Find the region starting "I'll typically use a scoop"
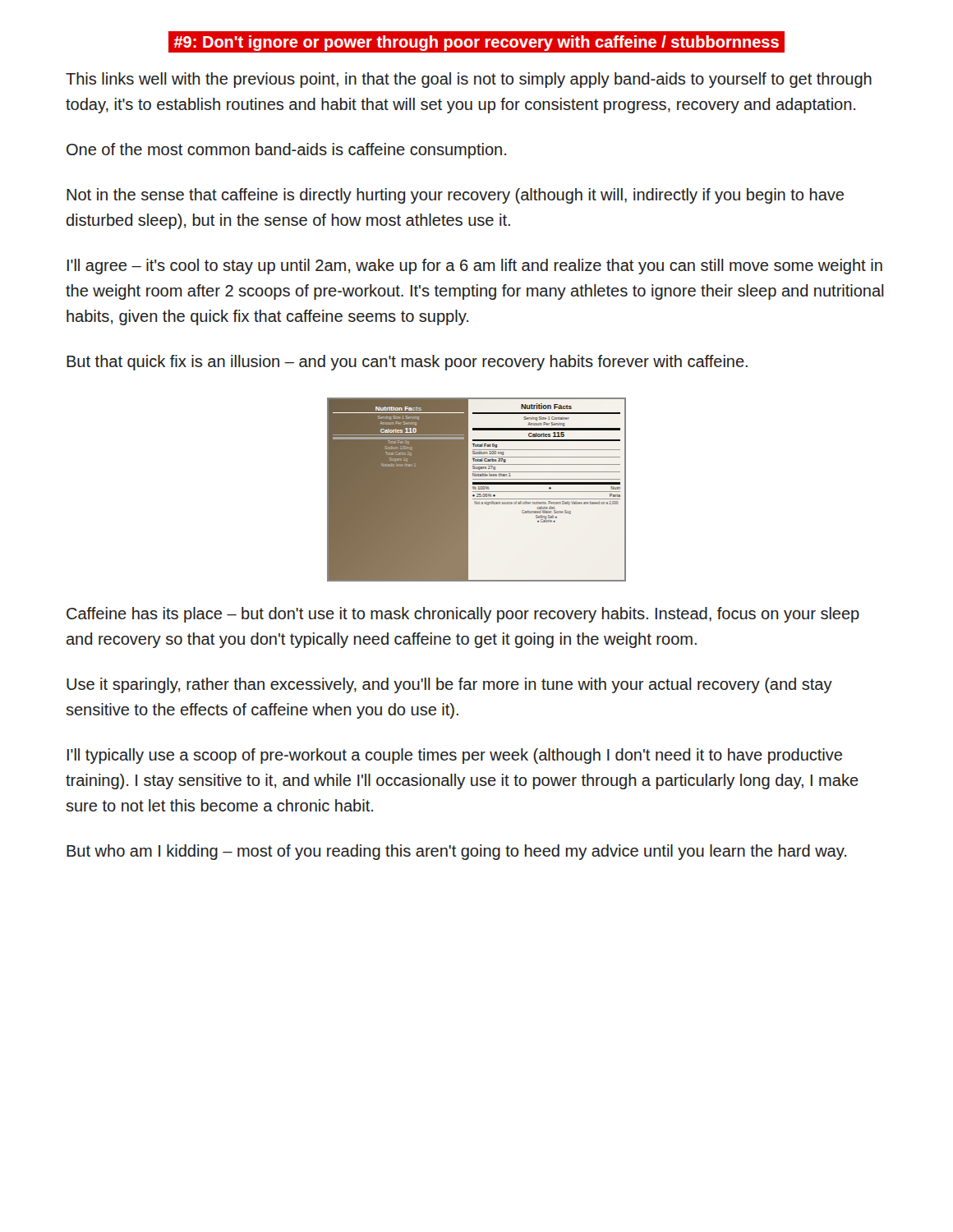The image size is (953, 1232). click(462, 780)
